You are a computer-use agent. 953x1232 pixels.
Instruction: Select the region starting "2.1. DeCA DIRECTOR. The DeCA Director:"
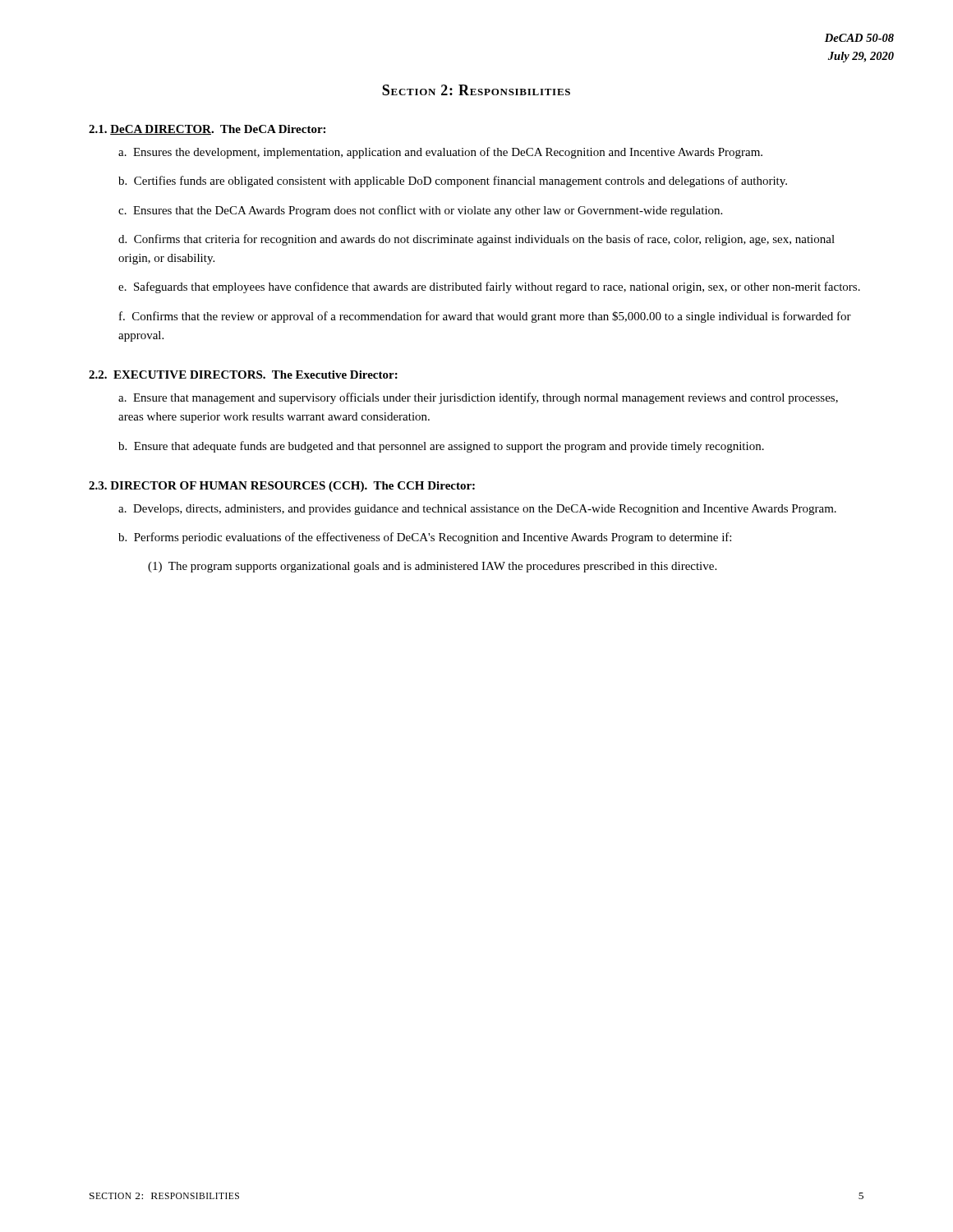click(x=208, y=129)
